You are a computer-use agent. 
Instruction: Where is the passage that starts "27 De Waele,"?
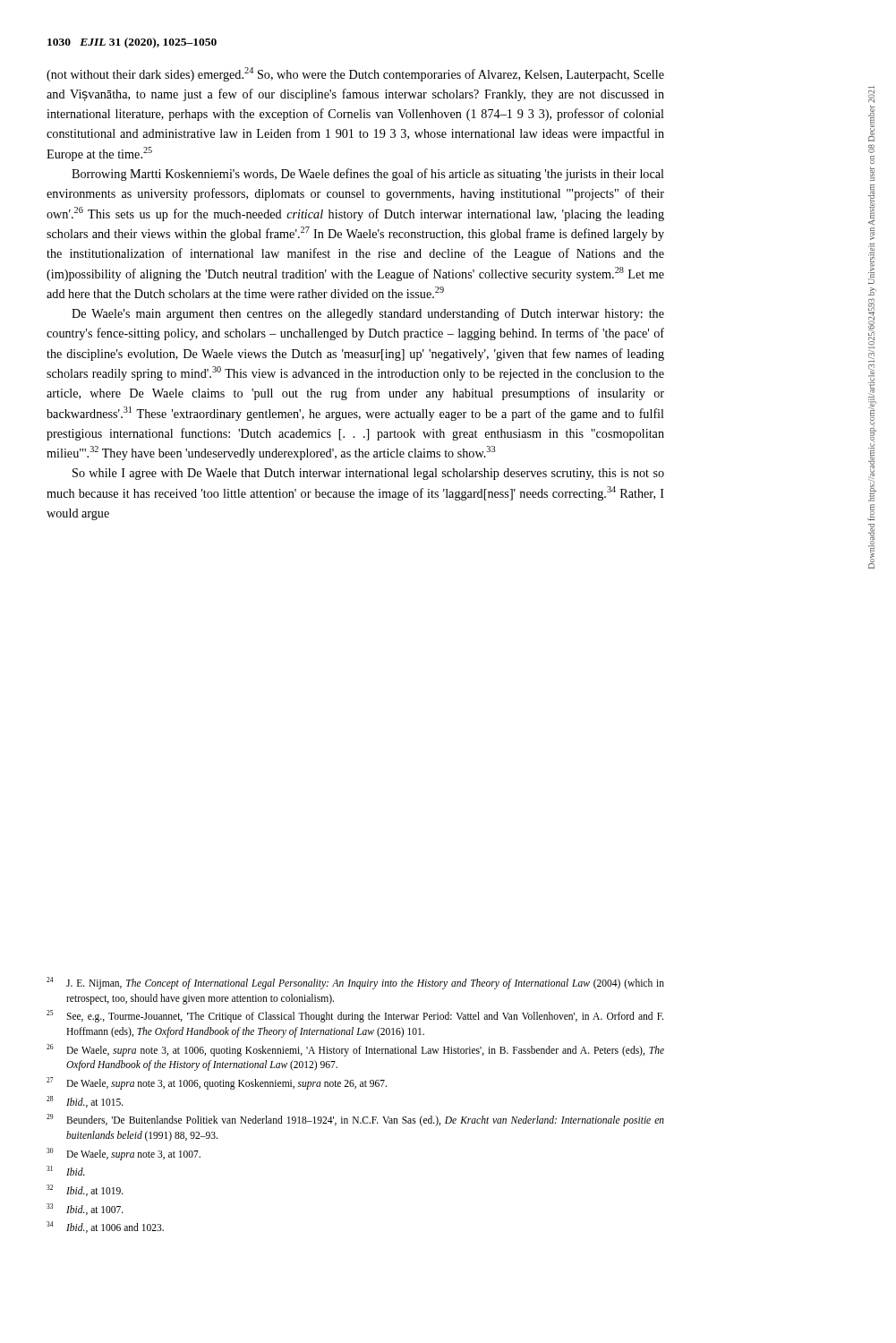point(355,1084)
